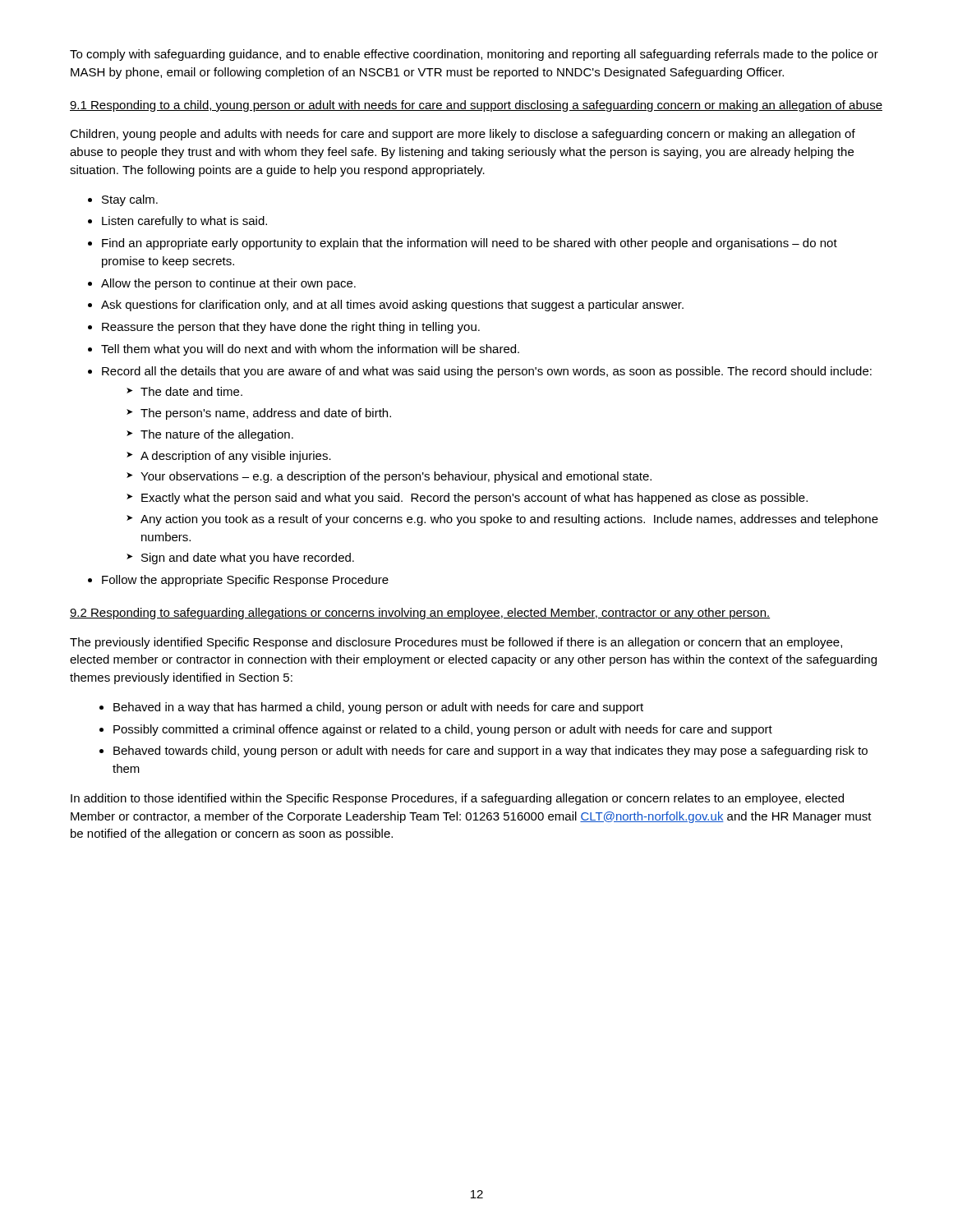Select the element starting "Tell them what you"
The image size is (953, 1232).
(x=311, y=348)
